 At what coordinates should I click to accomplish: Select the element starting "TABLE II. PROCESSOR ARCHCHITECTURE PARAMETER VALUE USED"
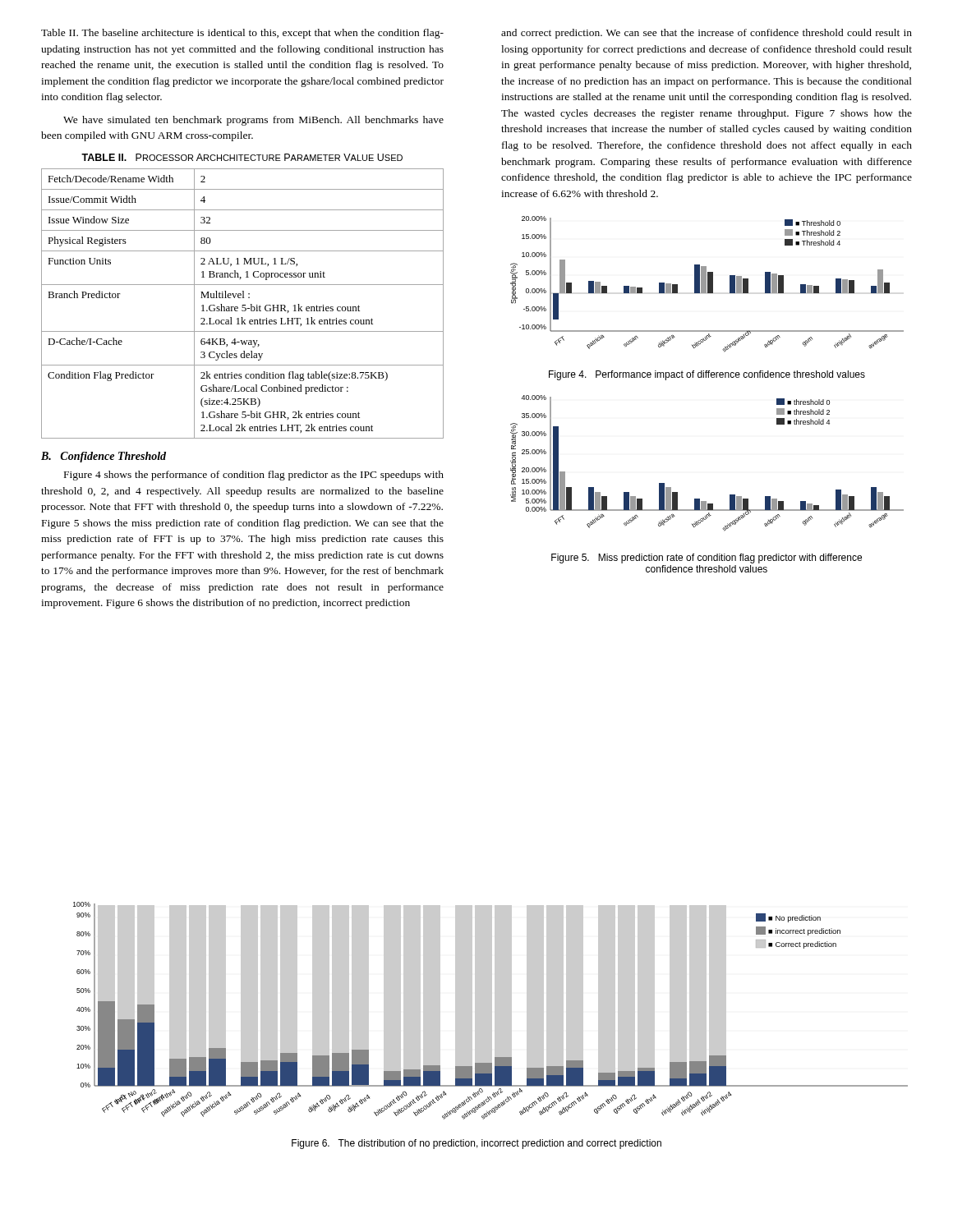click(x=242, y=158)
